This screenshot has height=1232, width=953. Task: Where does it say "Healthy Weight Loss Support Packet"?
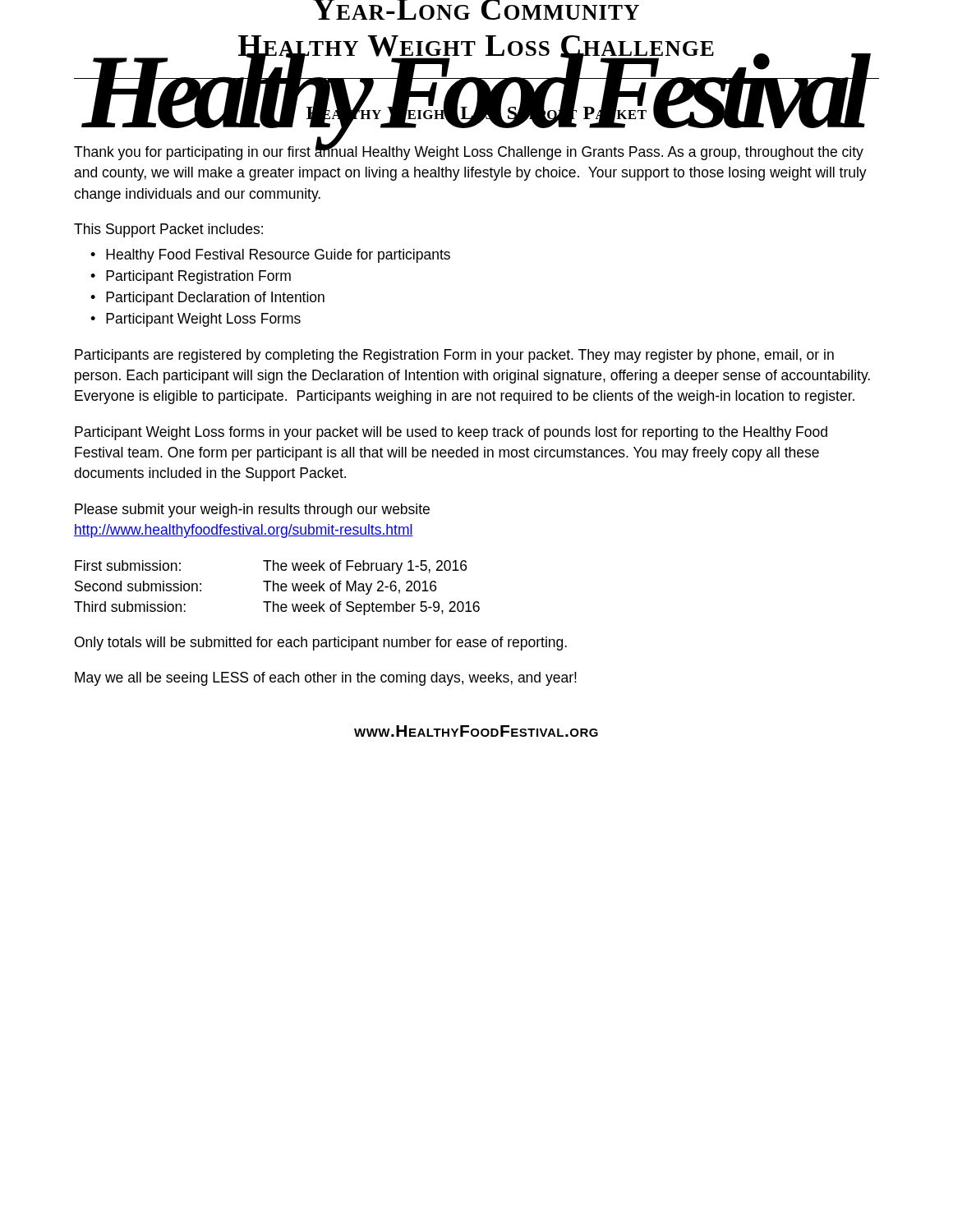click(476, 113)
